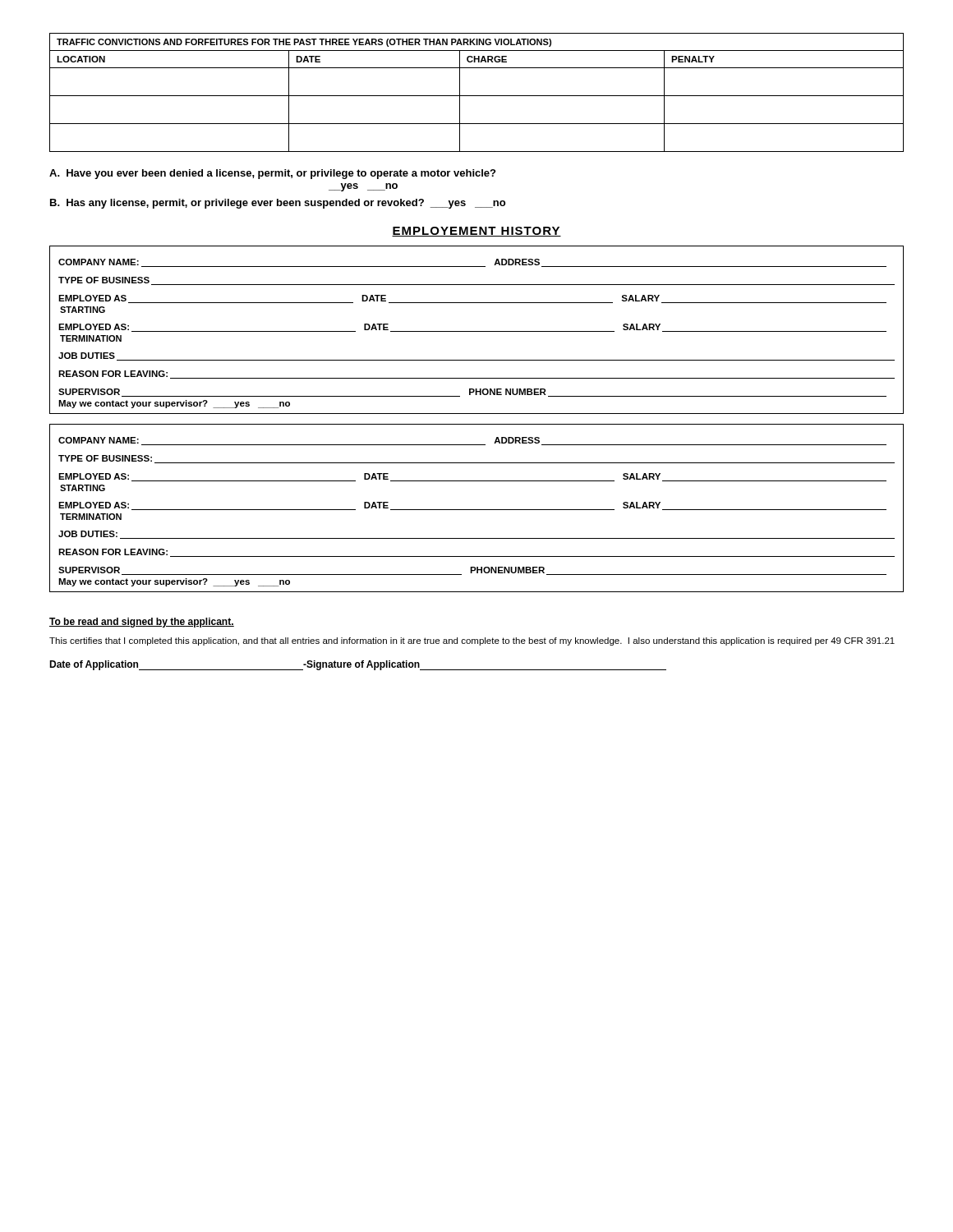Locate the table with the text "TRAFFIC CONVICTIONS AND FORFEITURES"
This screenshot has height=1232, width=953.
(476, 92)
